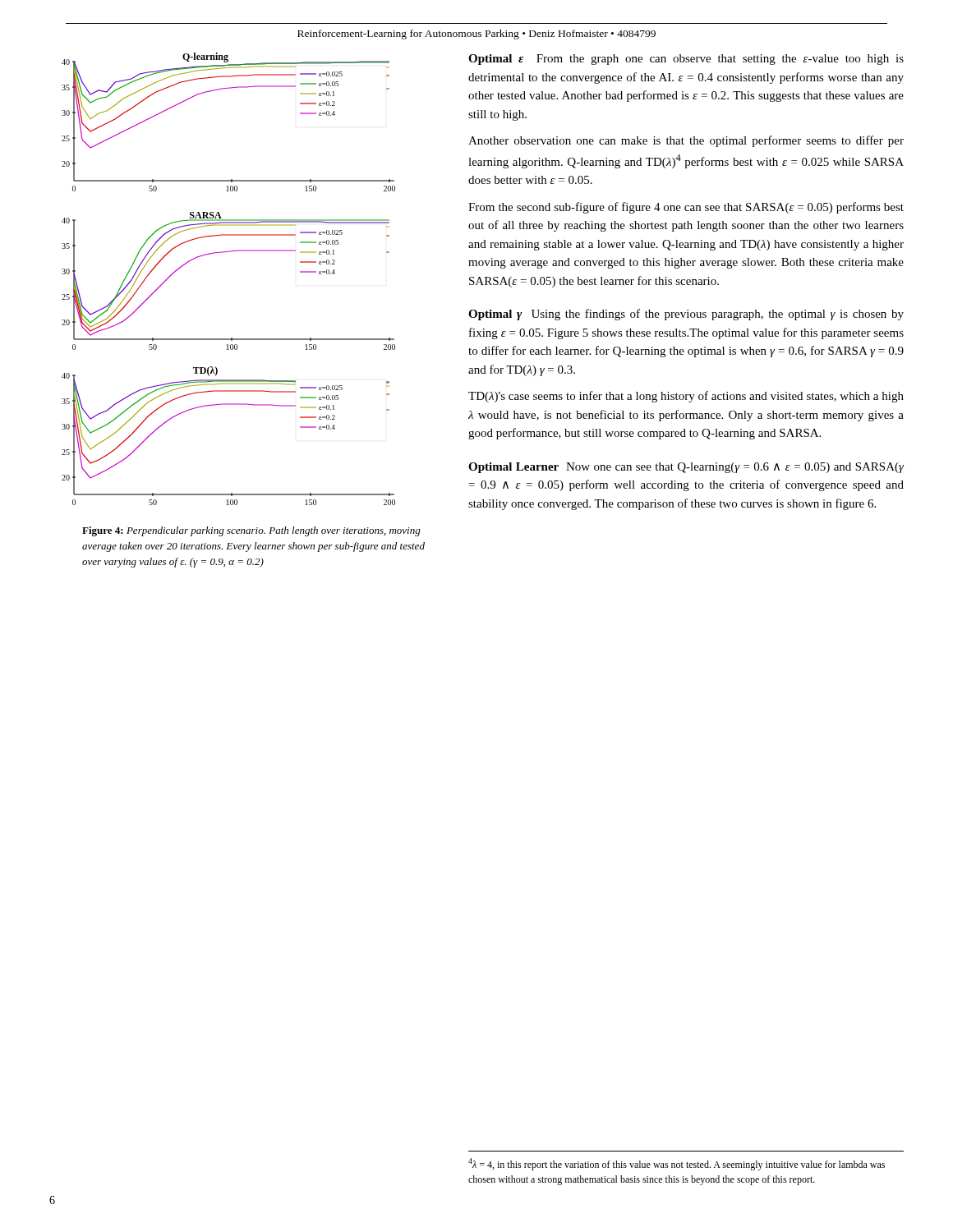Find the block on this page that starts "Optimal Learner Now one can see that Q-learning(γ"
Screen dimensions: 1232x953
(x=686, y=485)
